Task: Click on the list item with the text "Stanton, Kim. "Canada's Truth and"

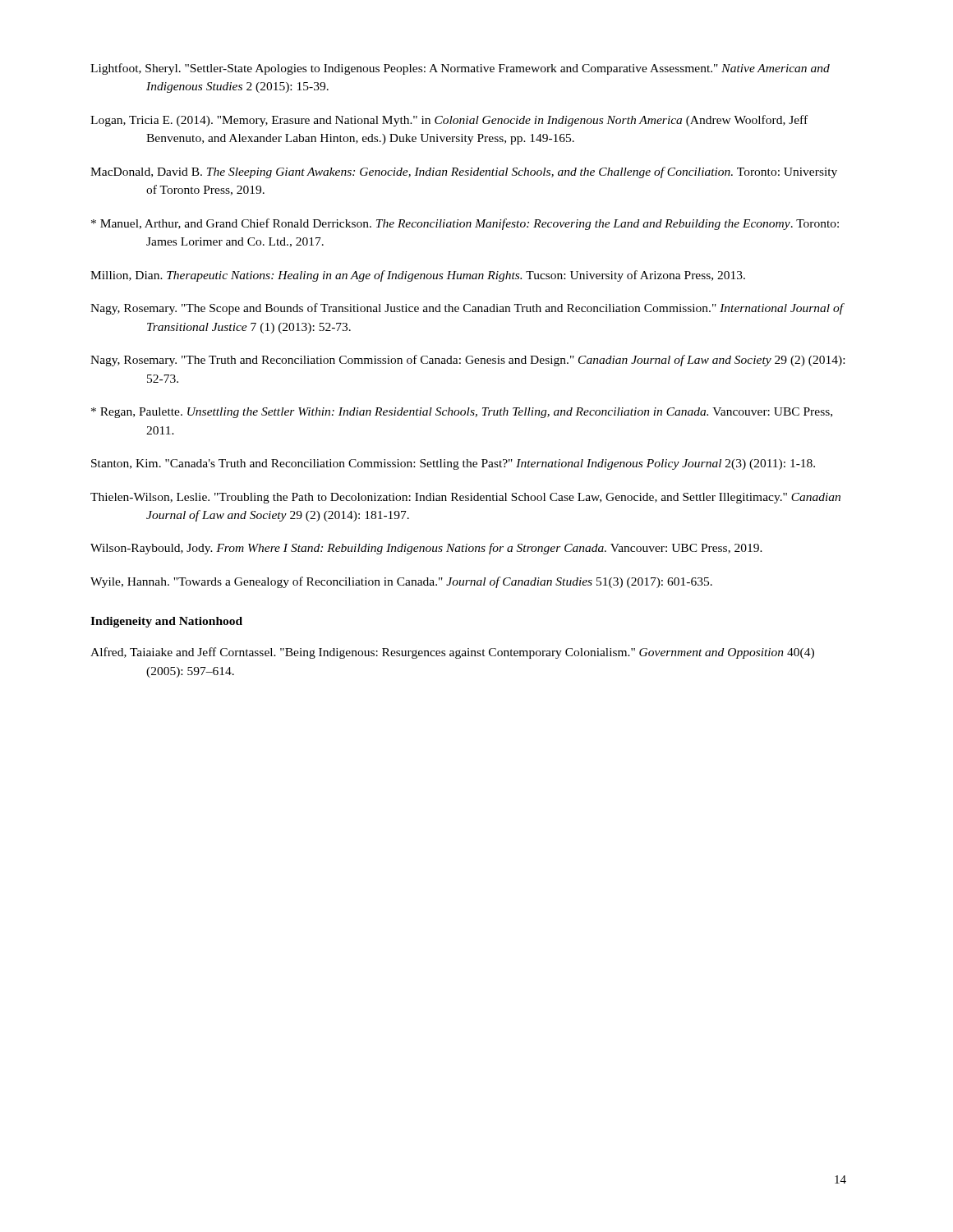Action: click(468, 463)
